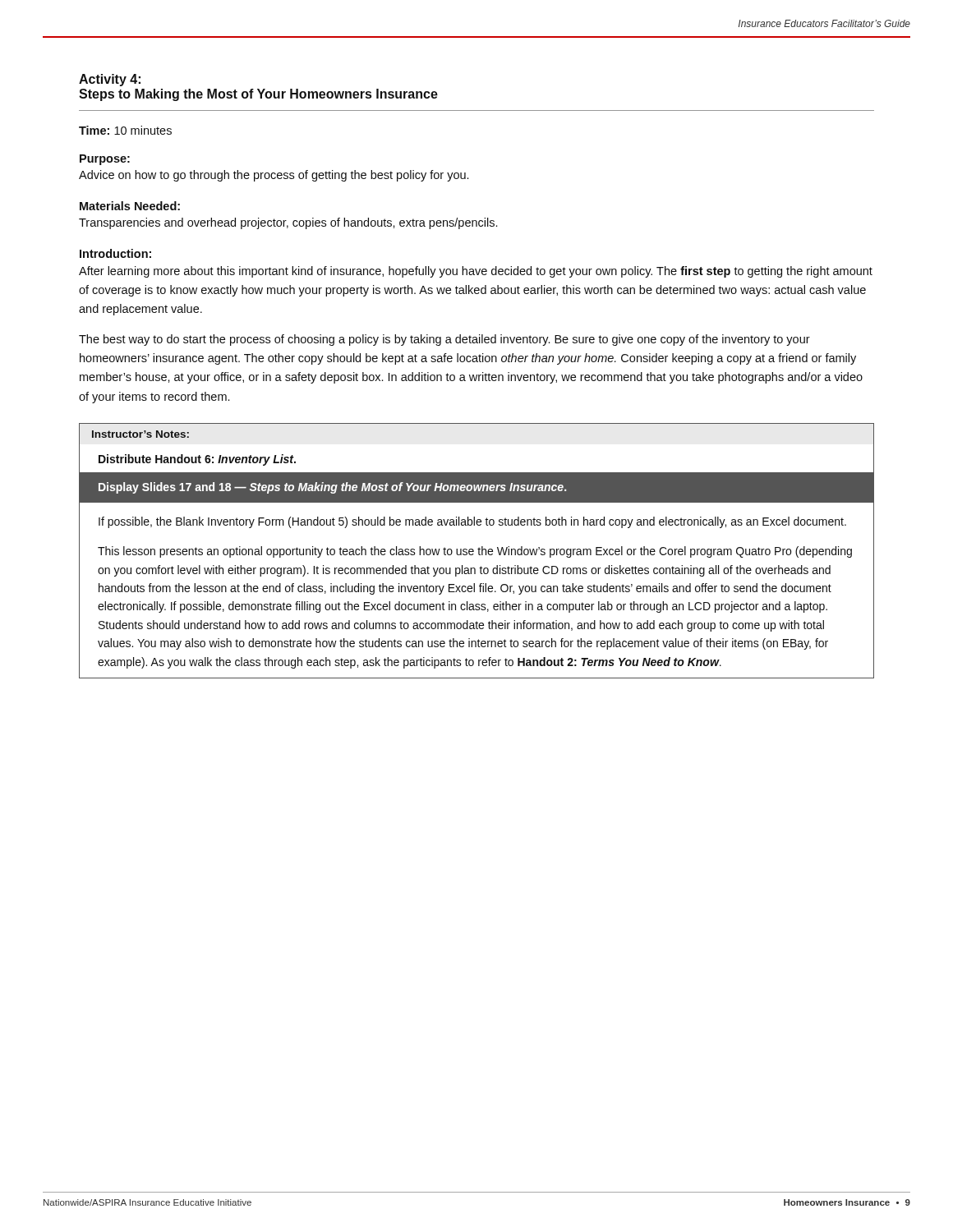Screen dimensions: 1232x953
Task: Locate the text block that says "Instructor’s Notes: Distribute Handout 6: Inventory List. Display"
Action: pos(476,551)
